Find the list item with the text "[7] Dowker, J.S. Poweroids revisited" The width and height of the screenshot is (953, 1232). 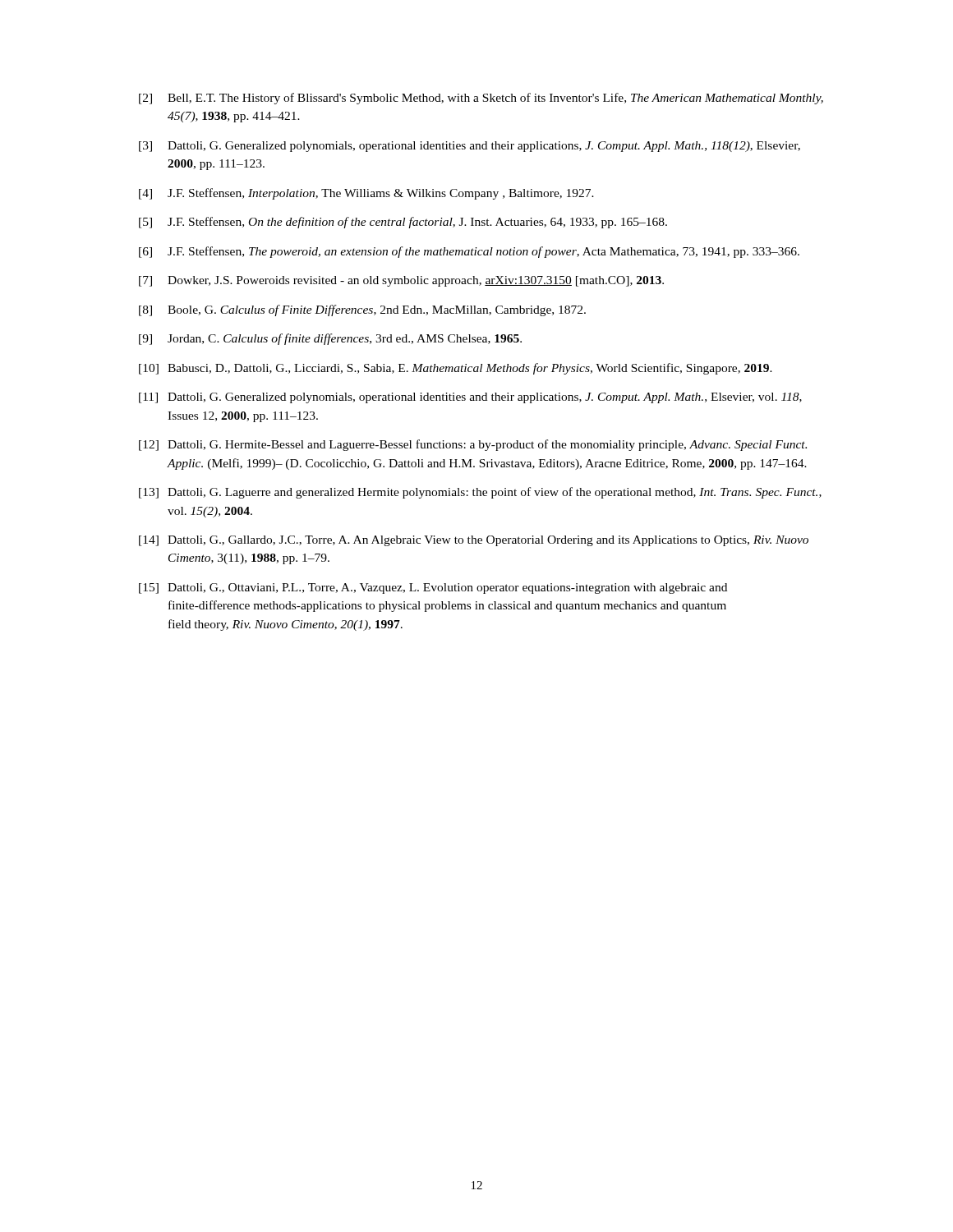pos(485,281)
